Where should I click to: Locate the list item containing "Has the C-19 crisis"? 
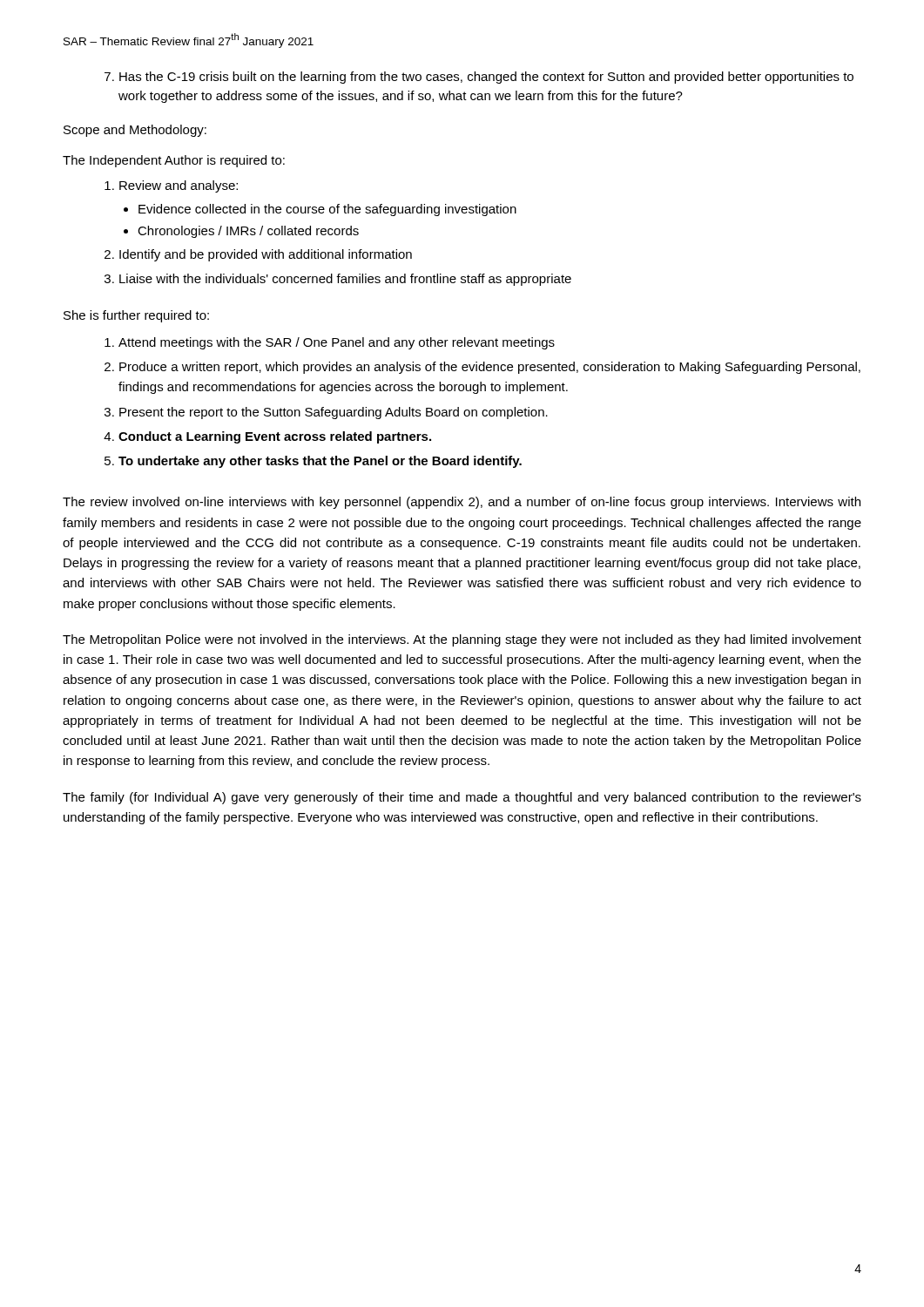pos(478,86)
